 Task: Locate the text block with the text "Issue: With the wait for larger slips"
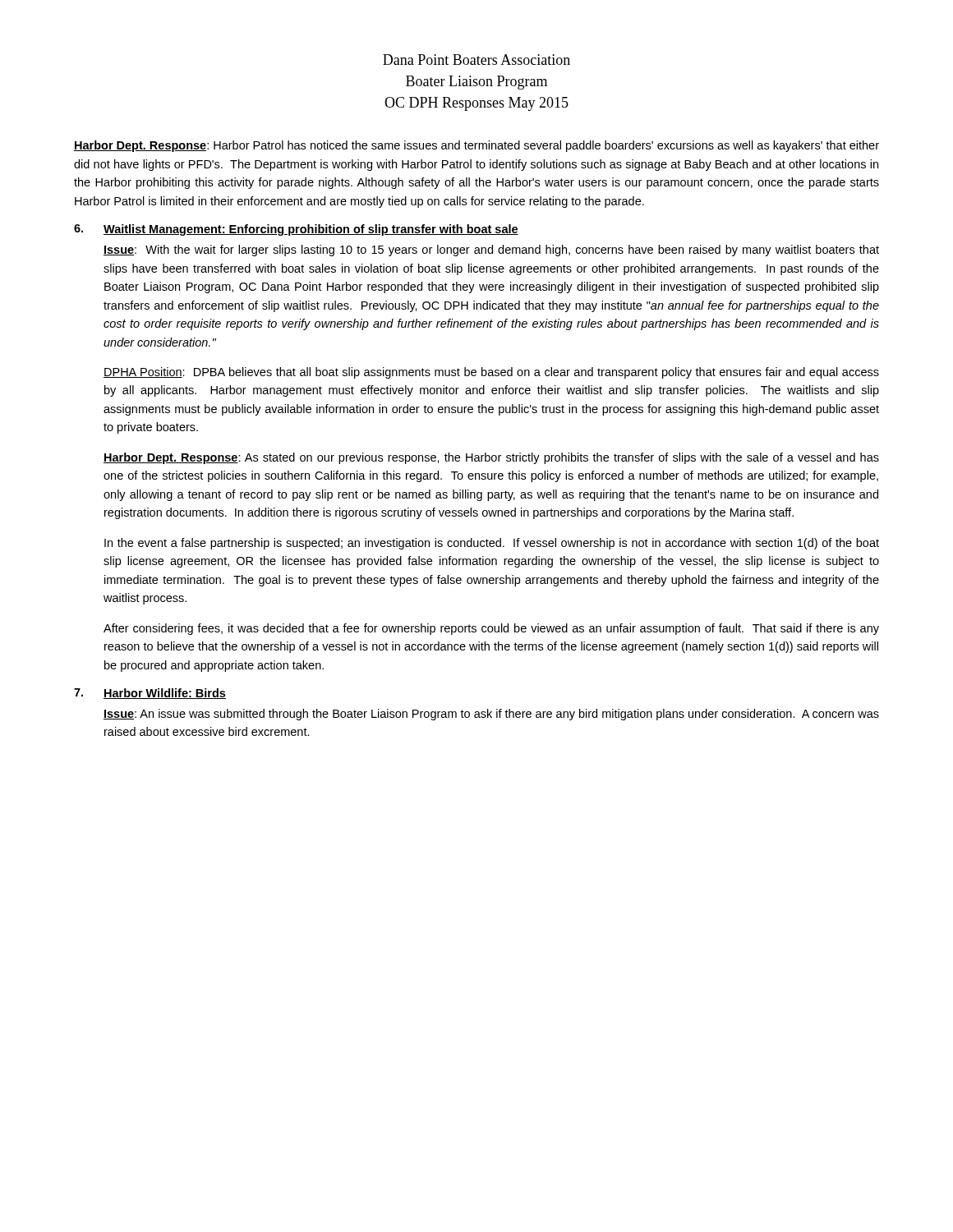491,296
